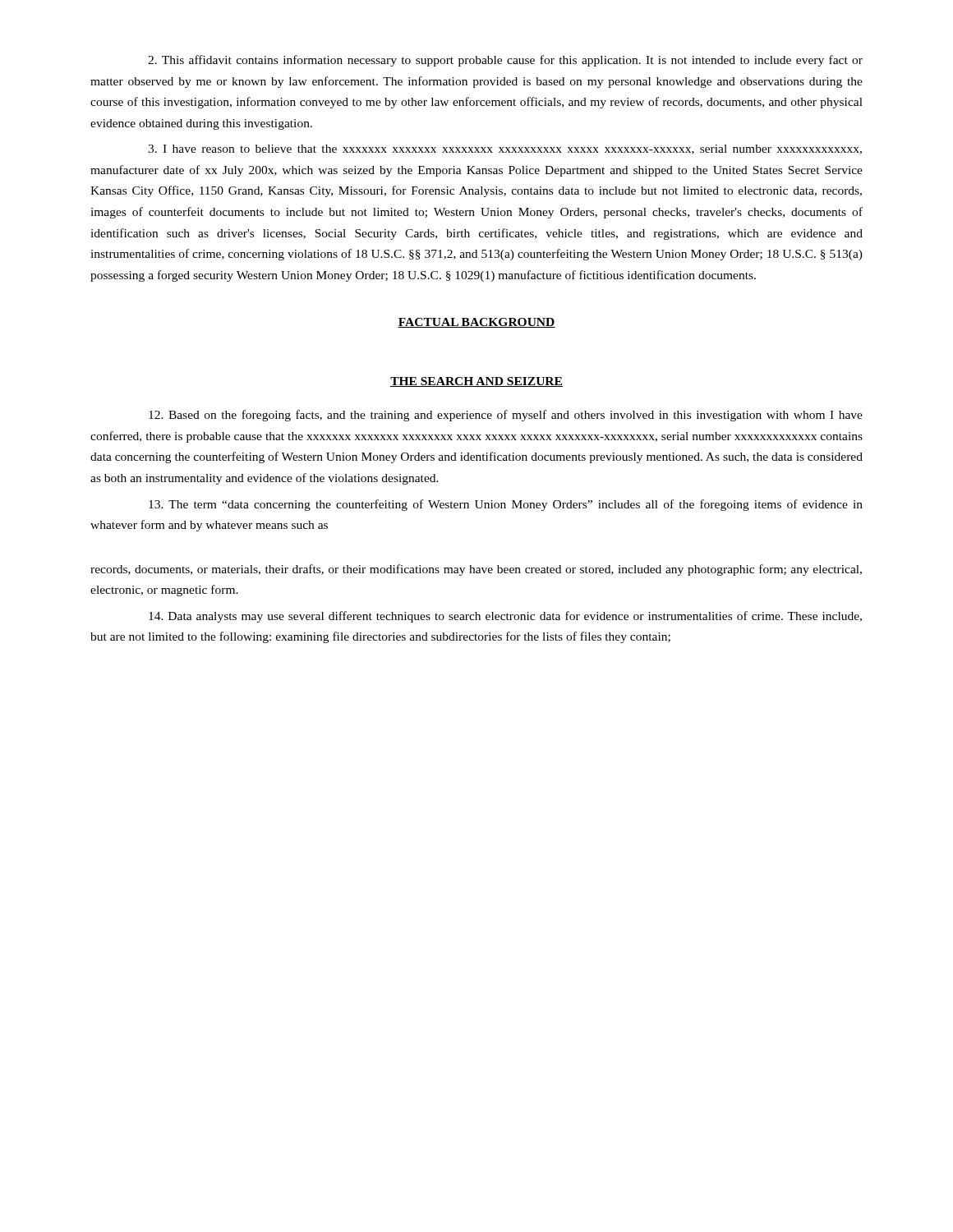
Task: Find the section header that reads "THE SEARCH AND"
Action: pos(476,381)
